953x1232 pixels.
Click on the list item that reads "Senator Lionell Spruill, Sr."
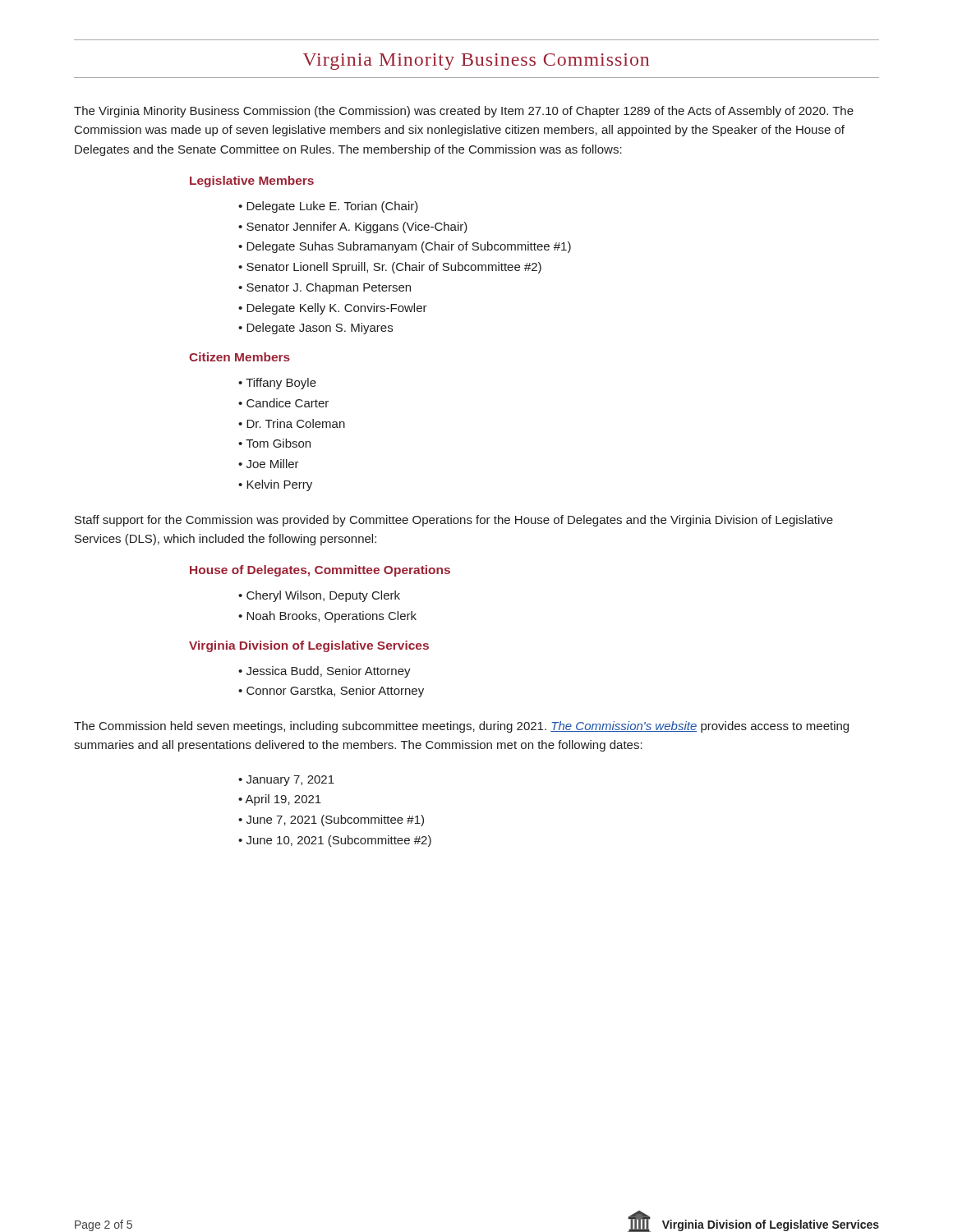[394, 267]
